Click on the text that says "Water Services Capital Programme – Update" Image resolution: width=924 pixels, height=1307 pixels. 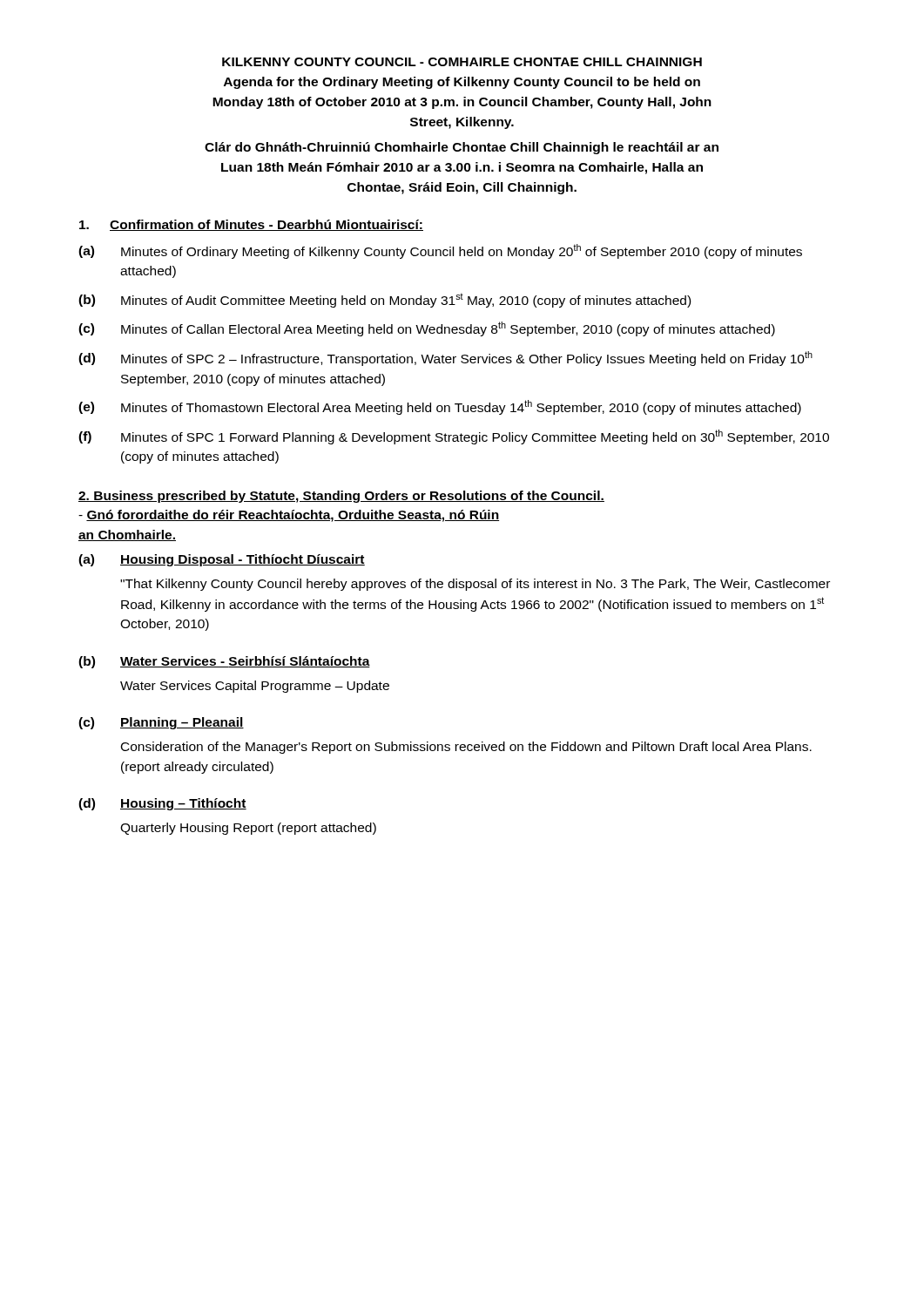click(255, 685)
